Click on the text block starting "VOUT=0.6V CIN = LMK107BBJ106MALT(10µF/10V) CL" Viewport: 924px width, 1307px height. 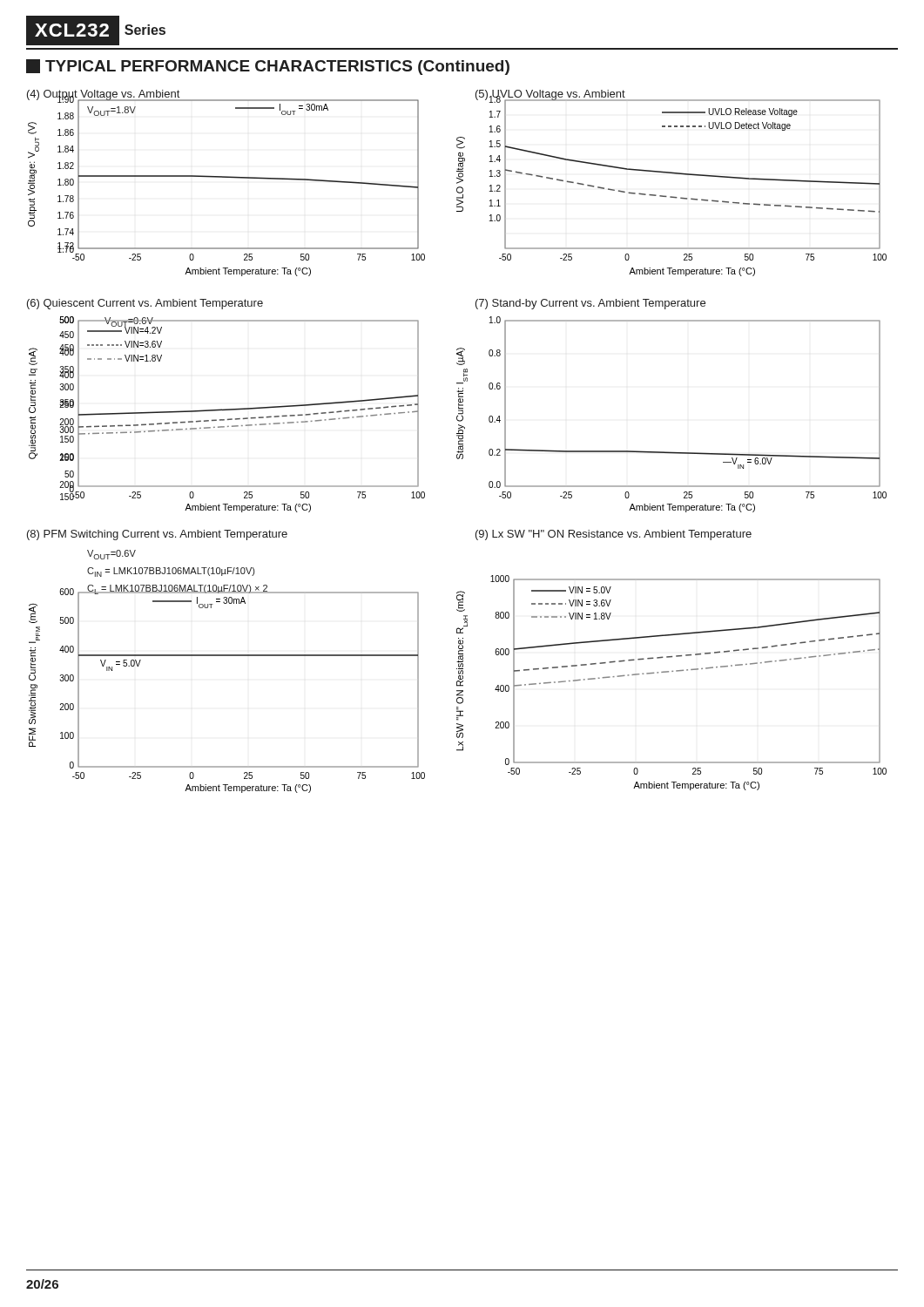(x=177, y=572)
